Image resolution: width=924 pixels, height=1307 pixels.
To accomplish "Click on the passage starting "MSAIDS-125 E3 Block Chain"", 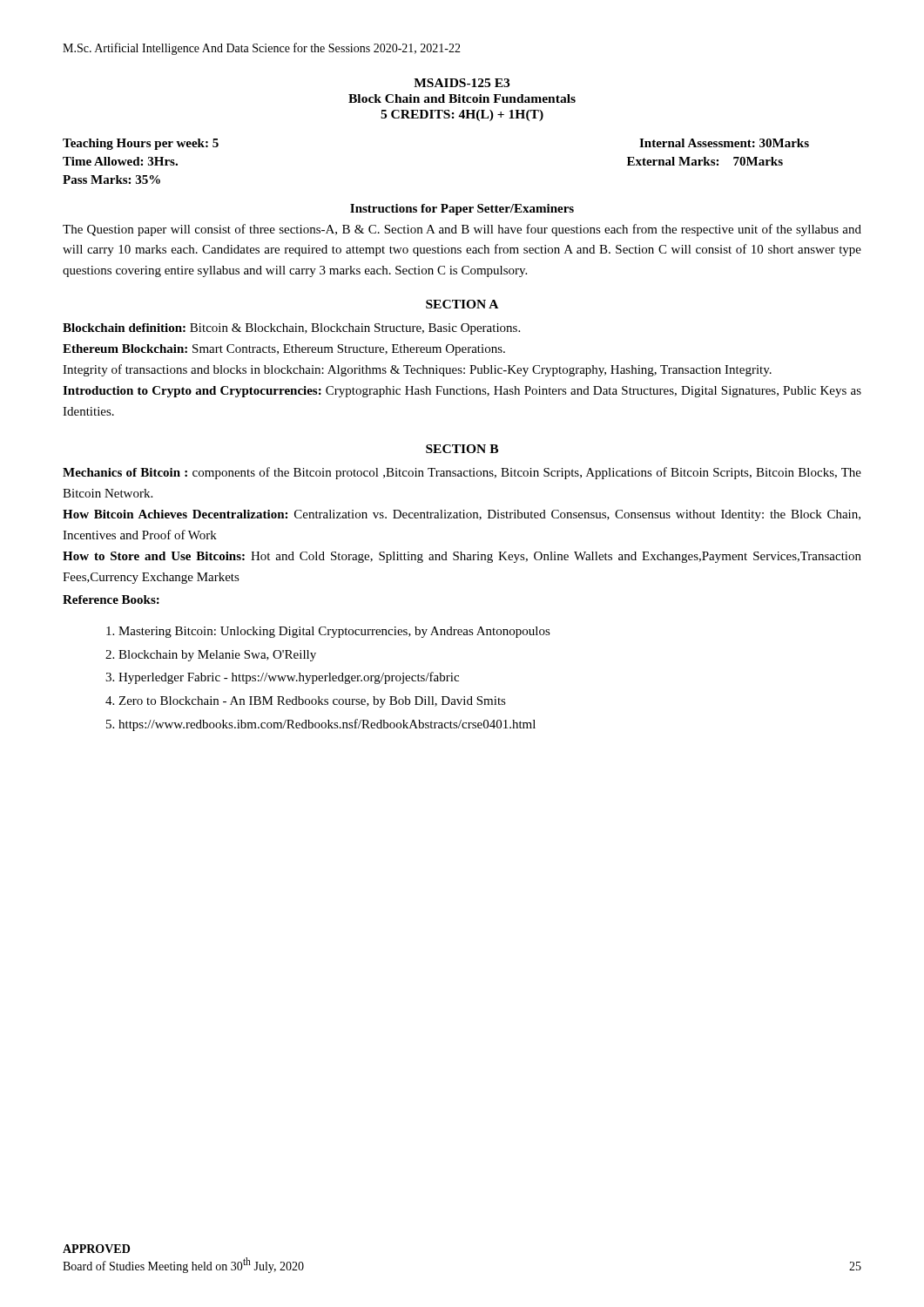I will (462, 98).
